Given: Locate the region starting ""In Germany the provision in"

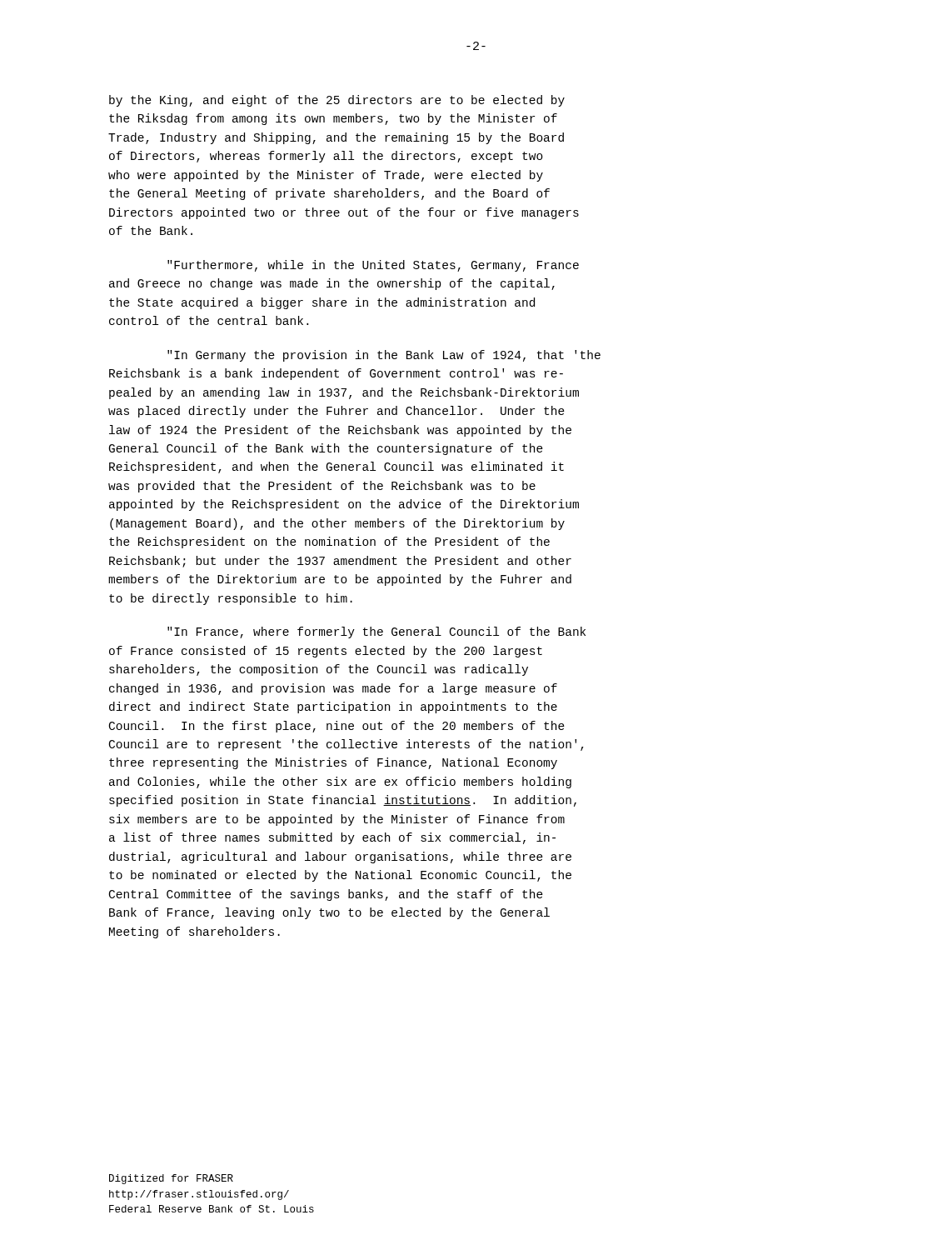Looking at the screenshot, I should click(x=355, y=477).
